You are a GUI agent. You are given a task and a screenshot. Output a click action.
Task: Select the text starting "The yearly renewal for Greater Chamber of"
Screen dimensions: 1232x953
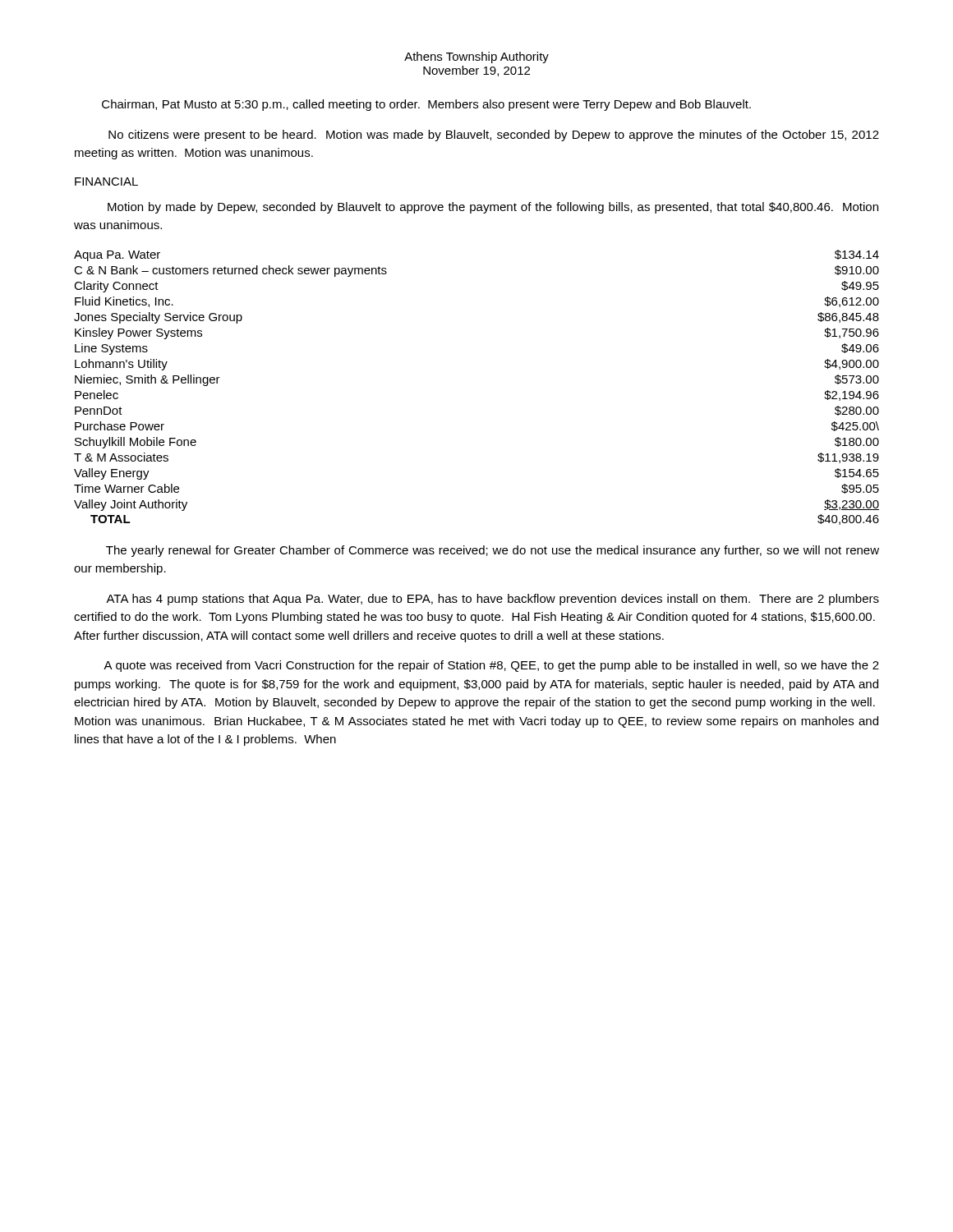[x=476, y=559]
